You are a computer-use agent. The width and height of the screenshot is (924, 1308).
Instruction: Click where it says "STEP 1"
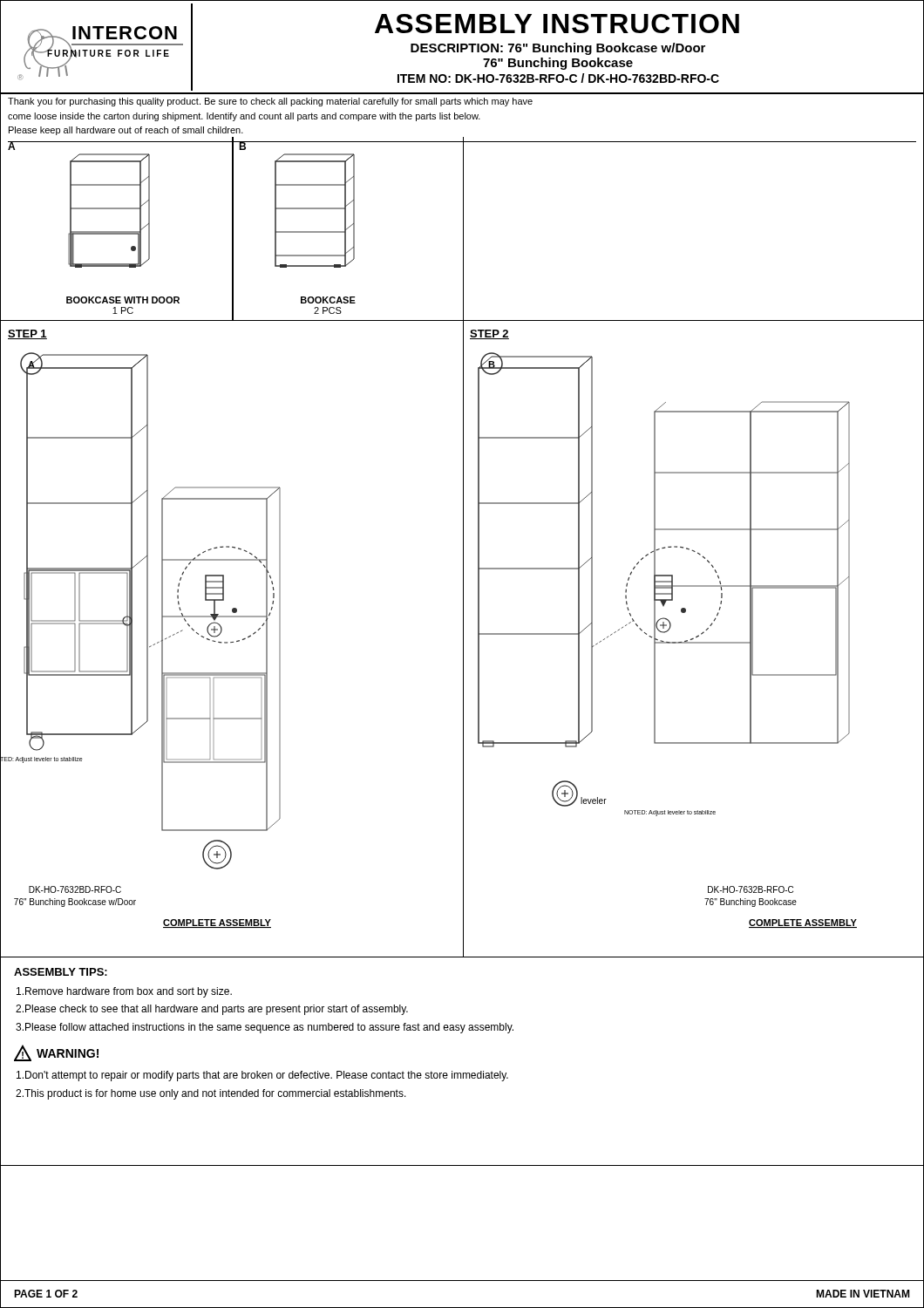(x=27, y=334)
